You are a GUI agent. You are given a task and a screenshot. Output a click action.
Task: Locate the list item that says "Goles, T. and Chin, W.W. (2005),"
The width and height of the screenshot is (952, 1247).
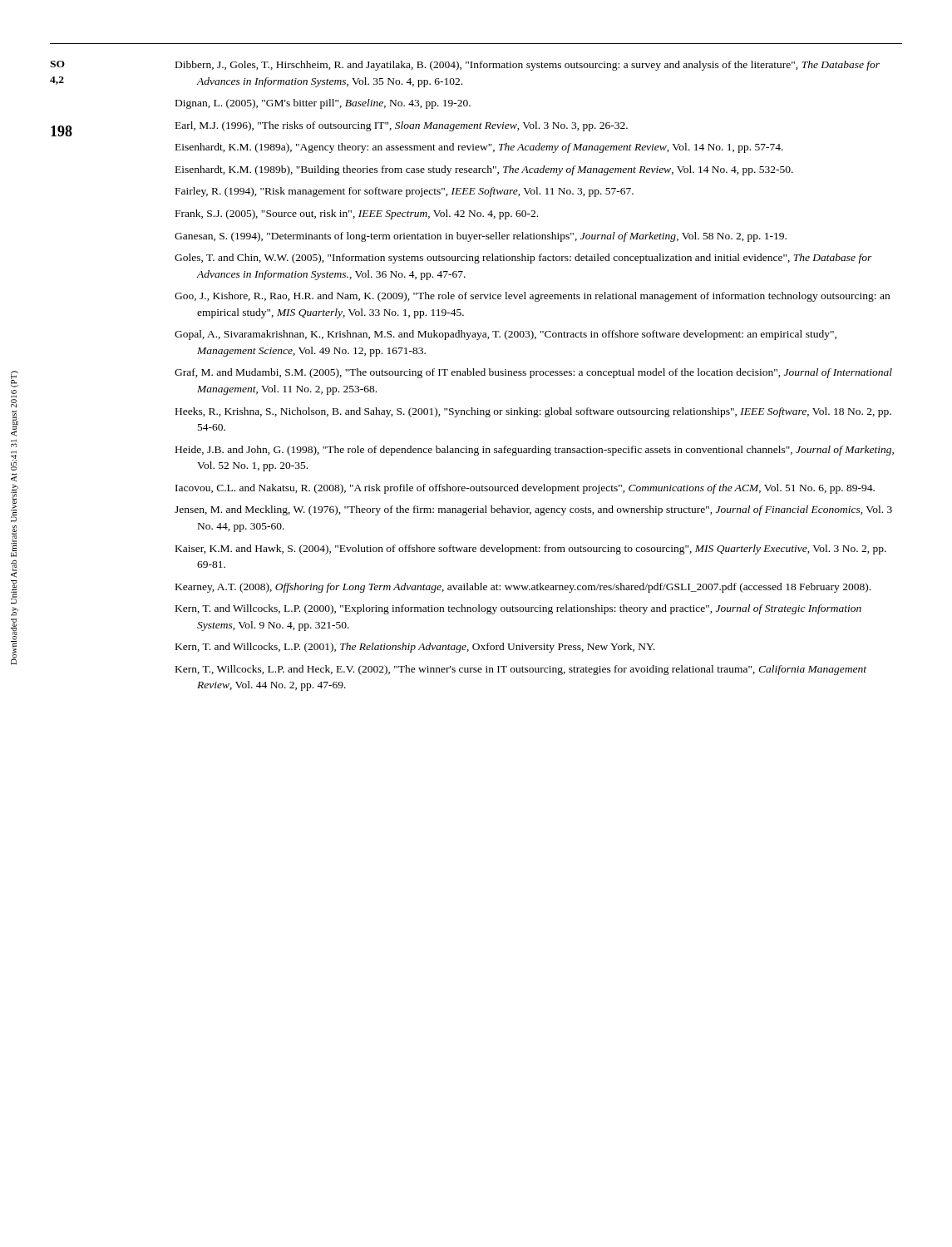click(523, 265)
